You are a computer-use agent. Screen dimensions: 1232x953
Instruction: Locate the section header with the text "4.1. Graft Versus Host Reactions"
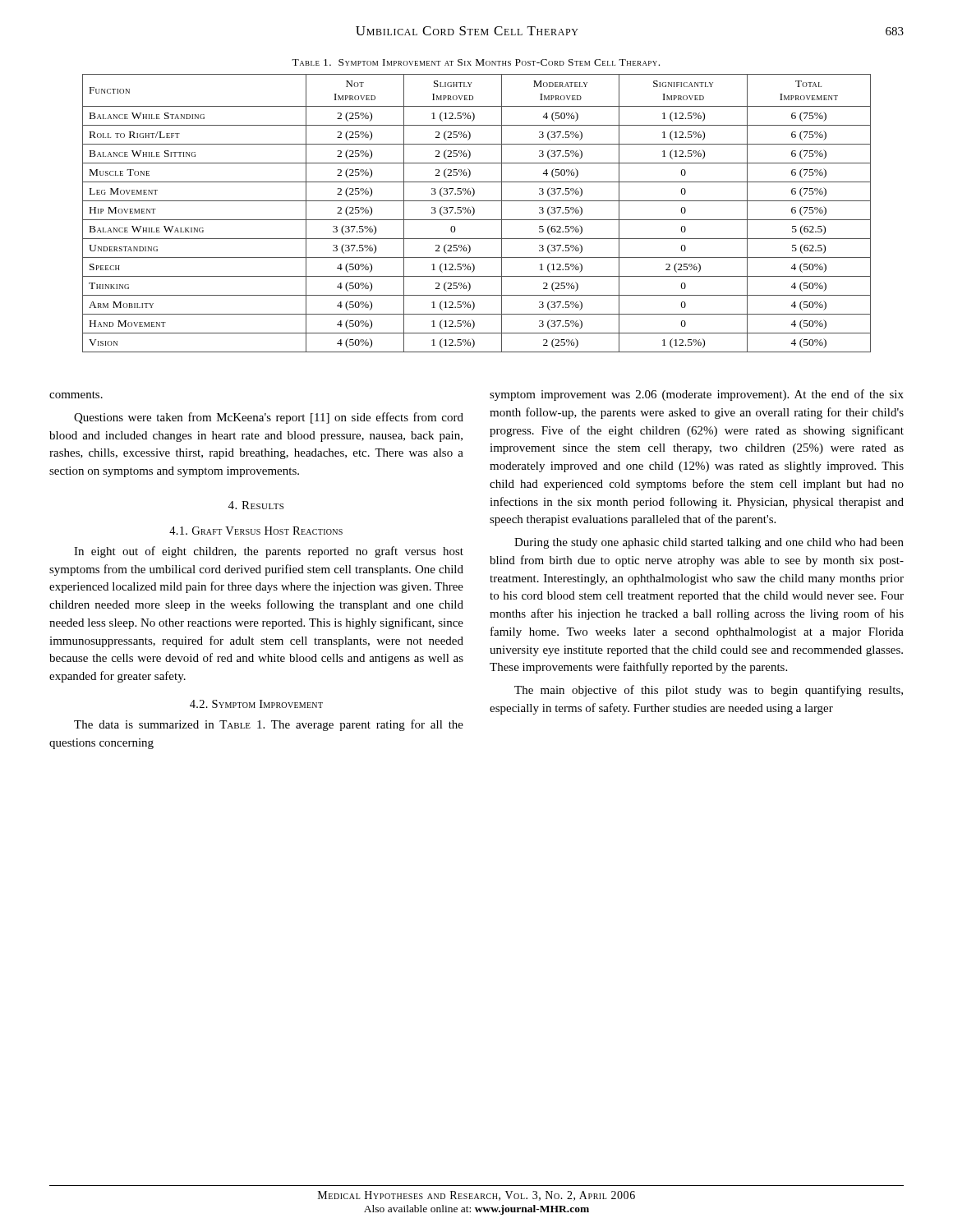[x=256, y=530]
